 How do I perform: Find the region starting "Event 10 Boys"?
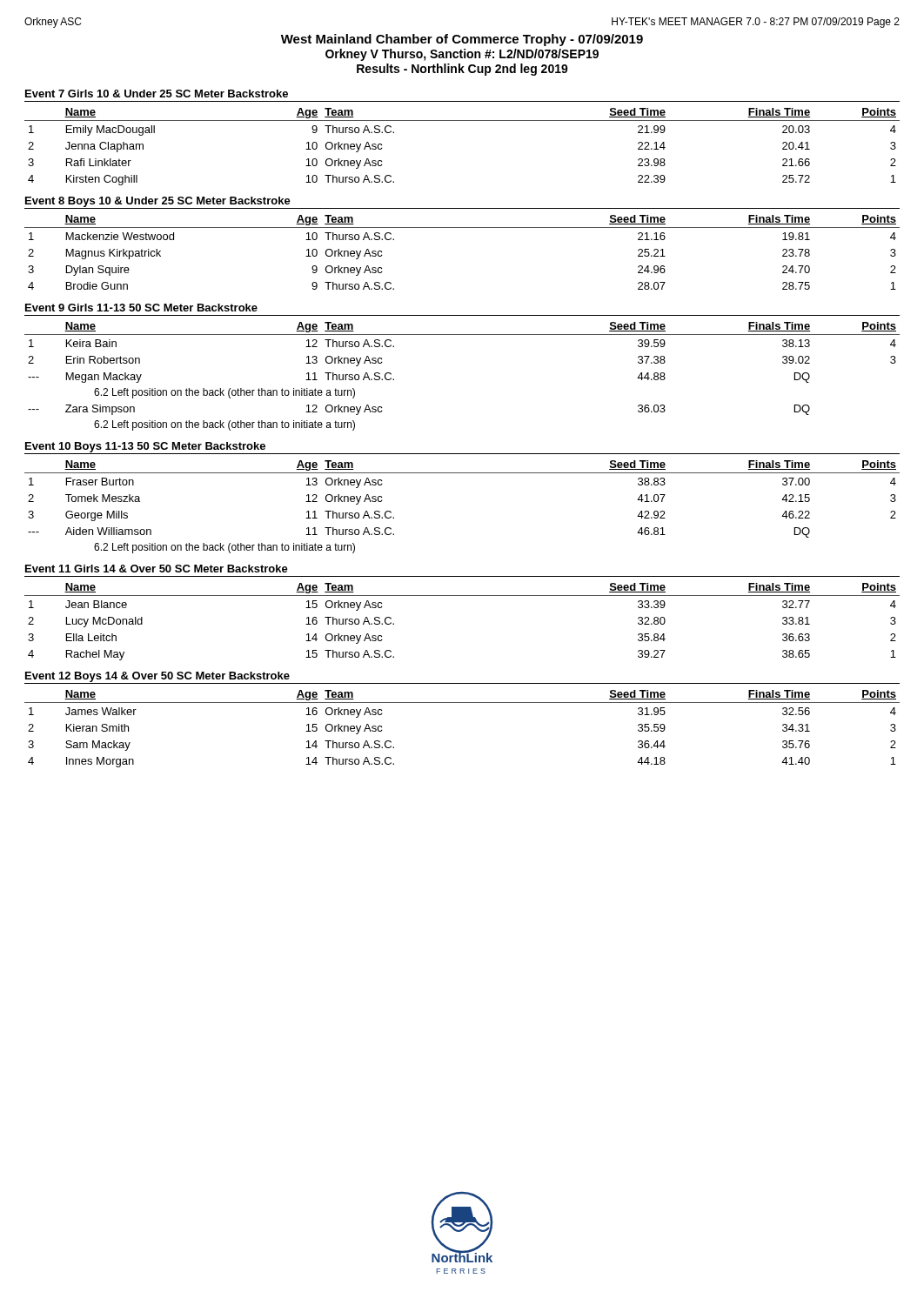145,446
